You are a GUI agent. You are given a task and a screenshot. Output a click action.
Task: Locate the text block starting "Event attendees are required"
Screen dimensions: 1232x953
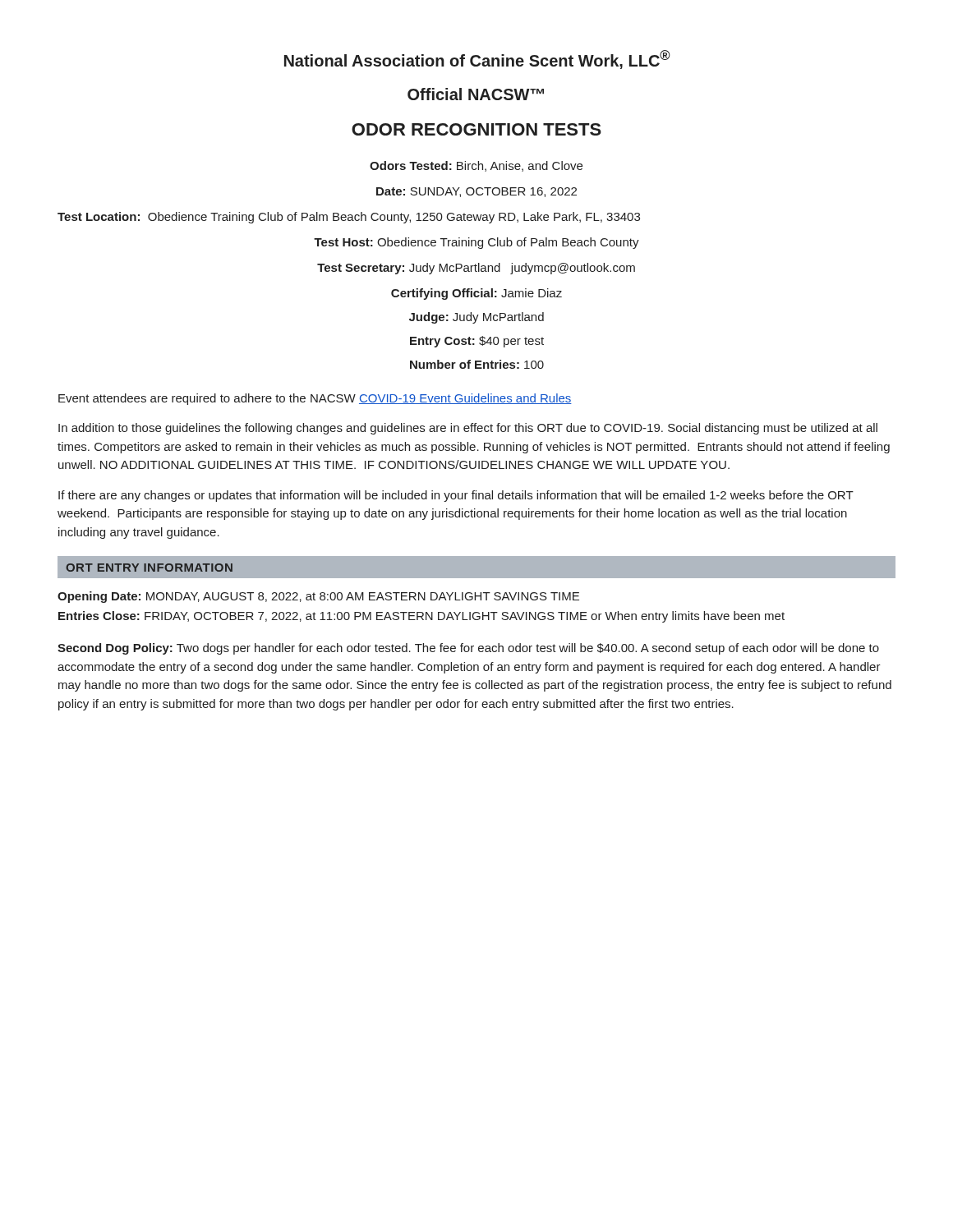click(x=314, y=398)
